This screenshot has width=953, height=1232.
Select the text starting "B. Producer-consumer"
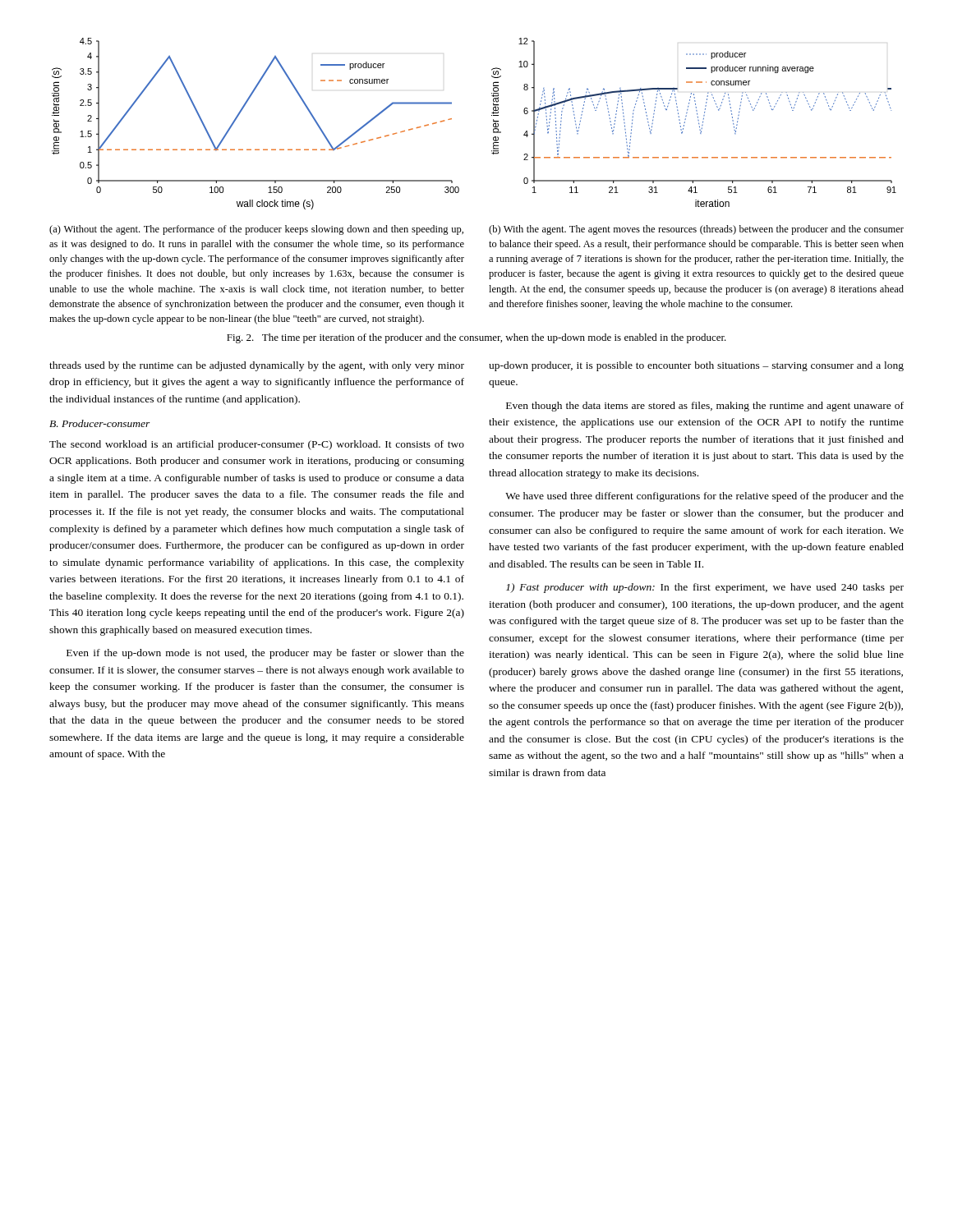[x=99, y=424]
